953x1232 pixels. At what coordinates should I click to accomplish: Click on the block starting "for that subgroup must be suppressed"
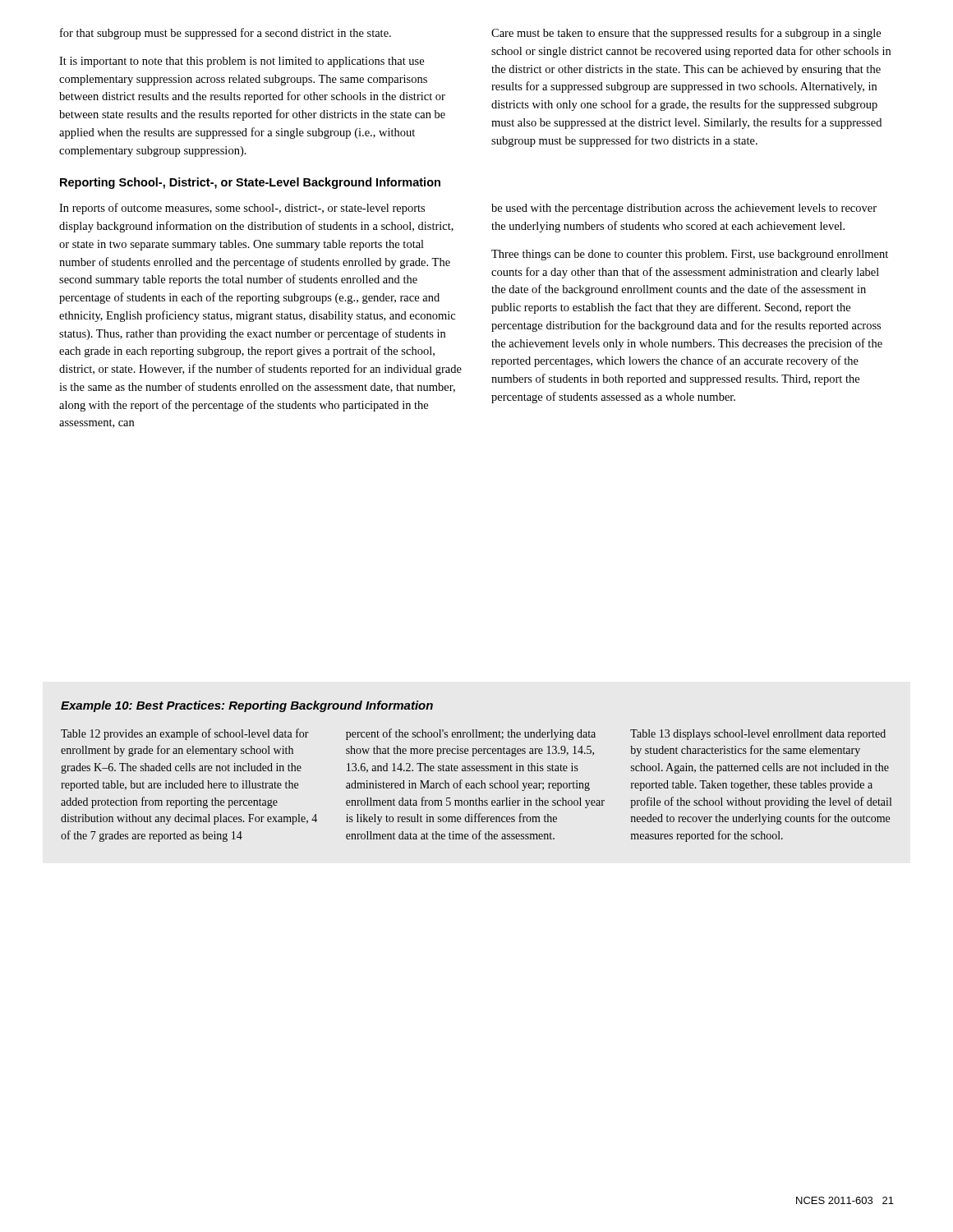pyautogui.click(x=260, y=92)
